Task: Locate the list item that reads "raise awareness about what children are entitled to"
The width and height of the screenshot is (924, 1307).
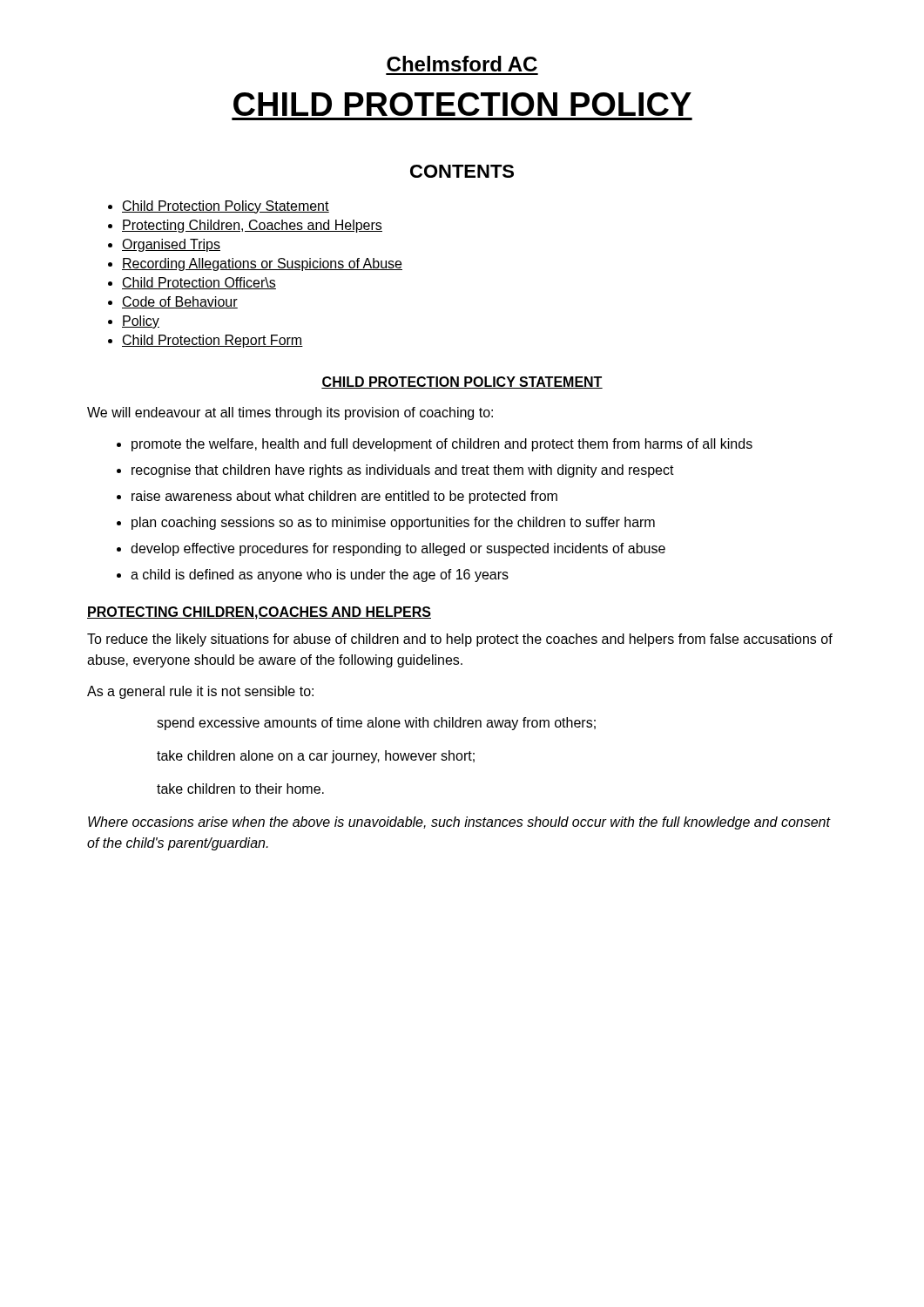Action: pos(344,496)
